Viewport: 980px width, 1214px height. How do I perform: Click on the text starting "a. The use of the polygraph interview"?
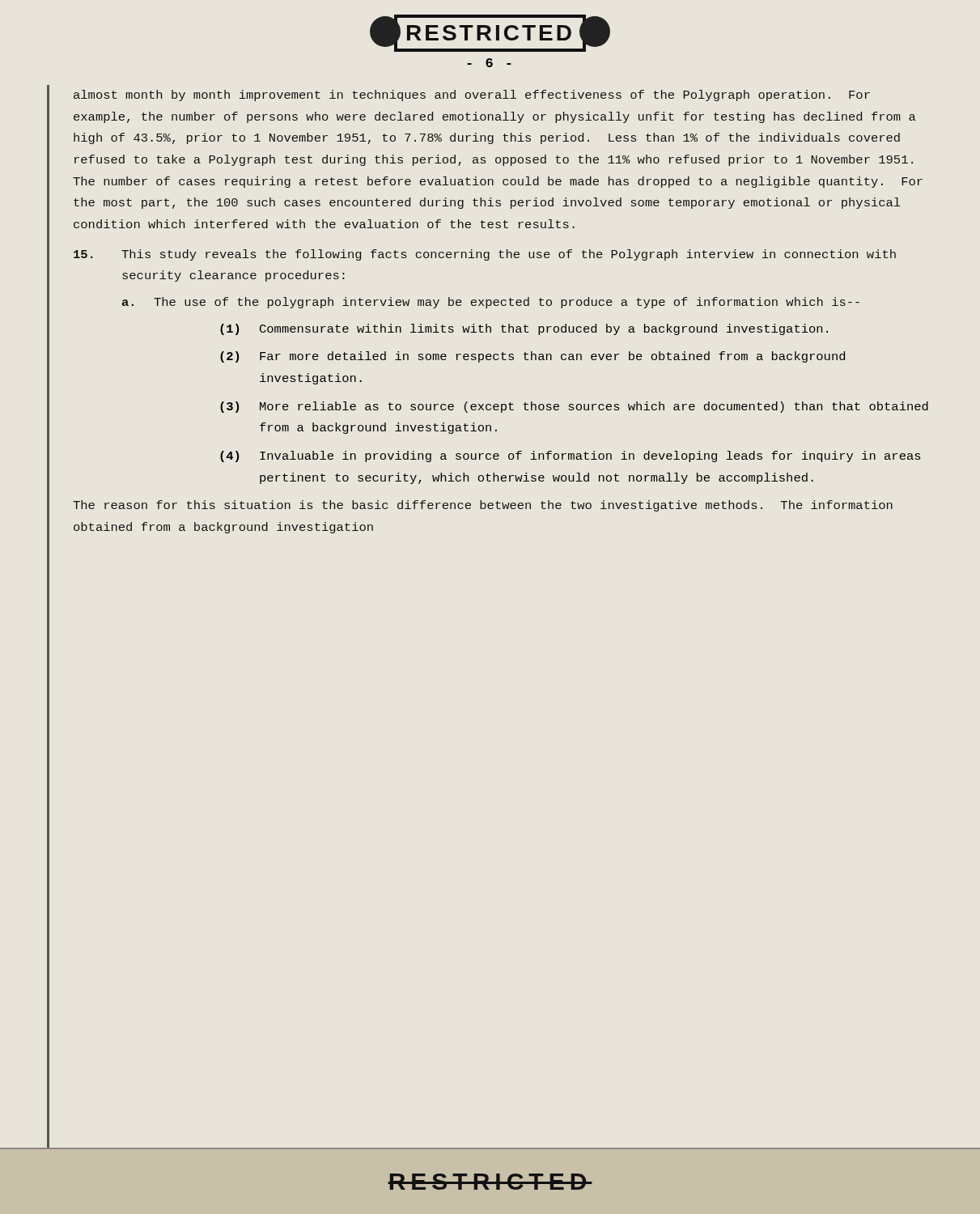click(x=526, y=303)
